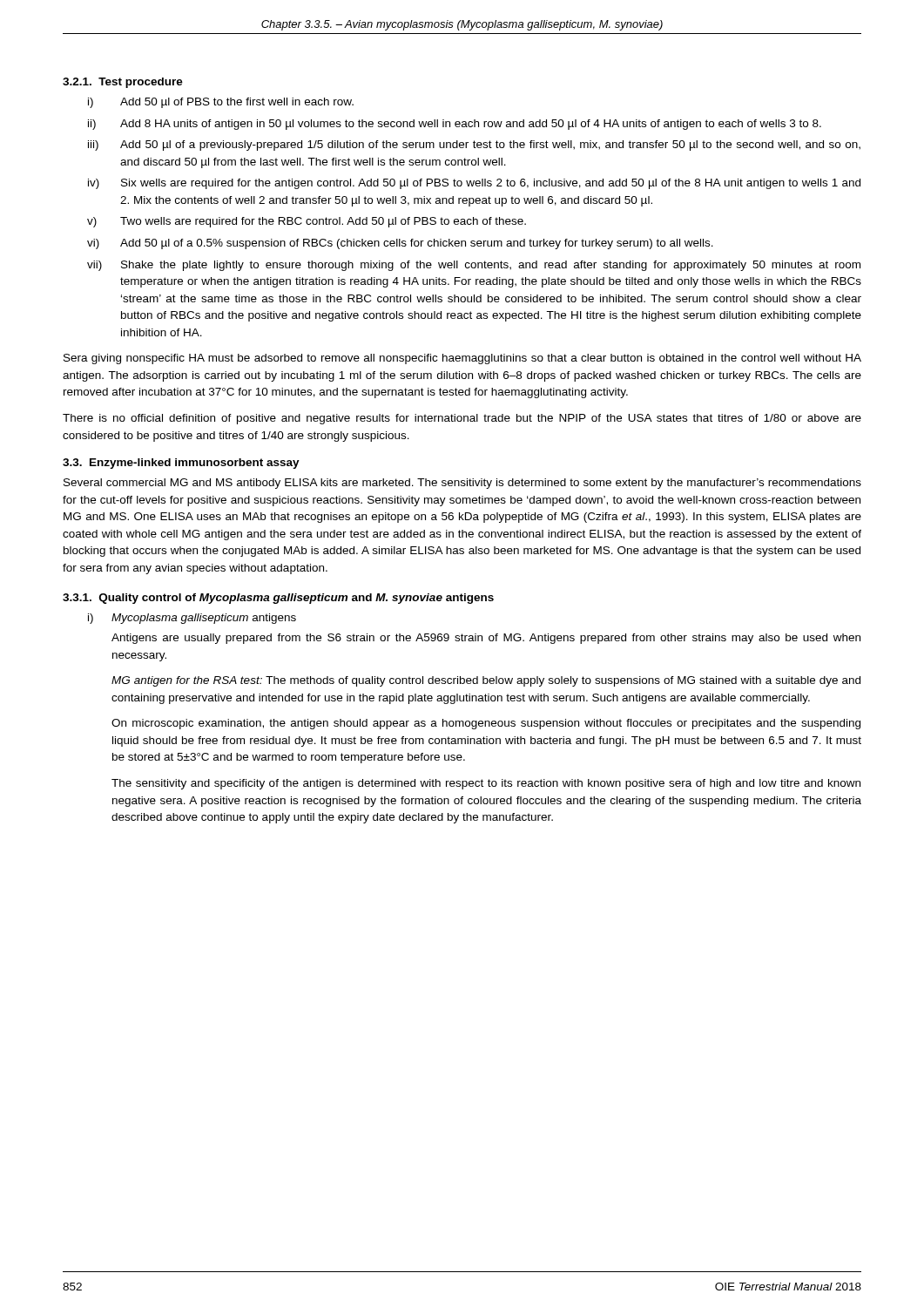Find the text block containing "Sera giving nonspecific HA must"

[462, 375]
